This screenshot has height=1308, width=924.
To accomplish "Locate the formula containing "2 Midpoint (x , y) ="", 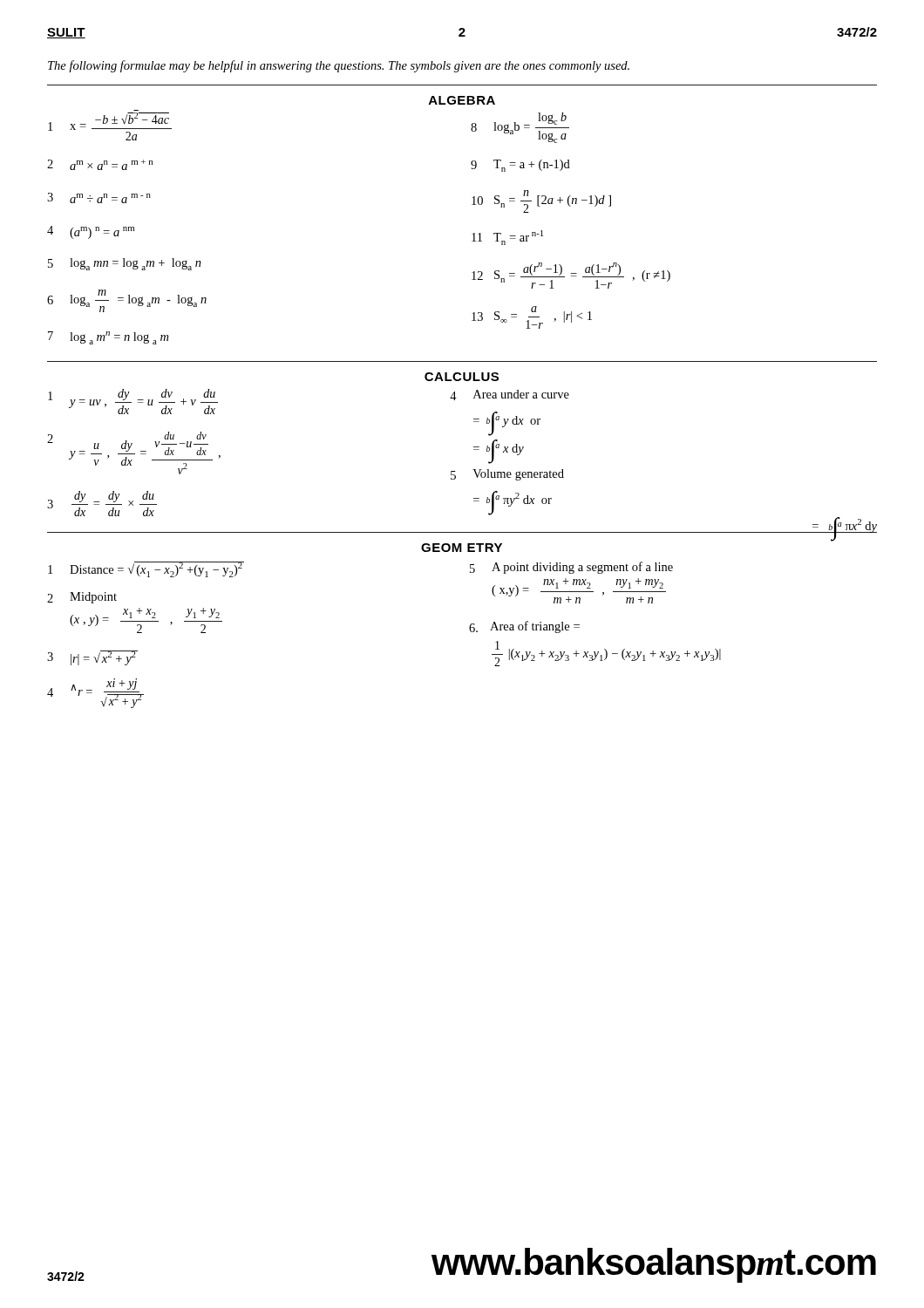I will click(136, 613).
